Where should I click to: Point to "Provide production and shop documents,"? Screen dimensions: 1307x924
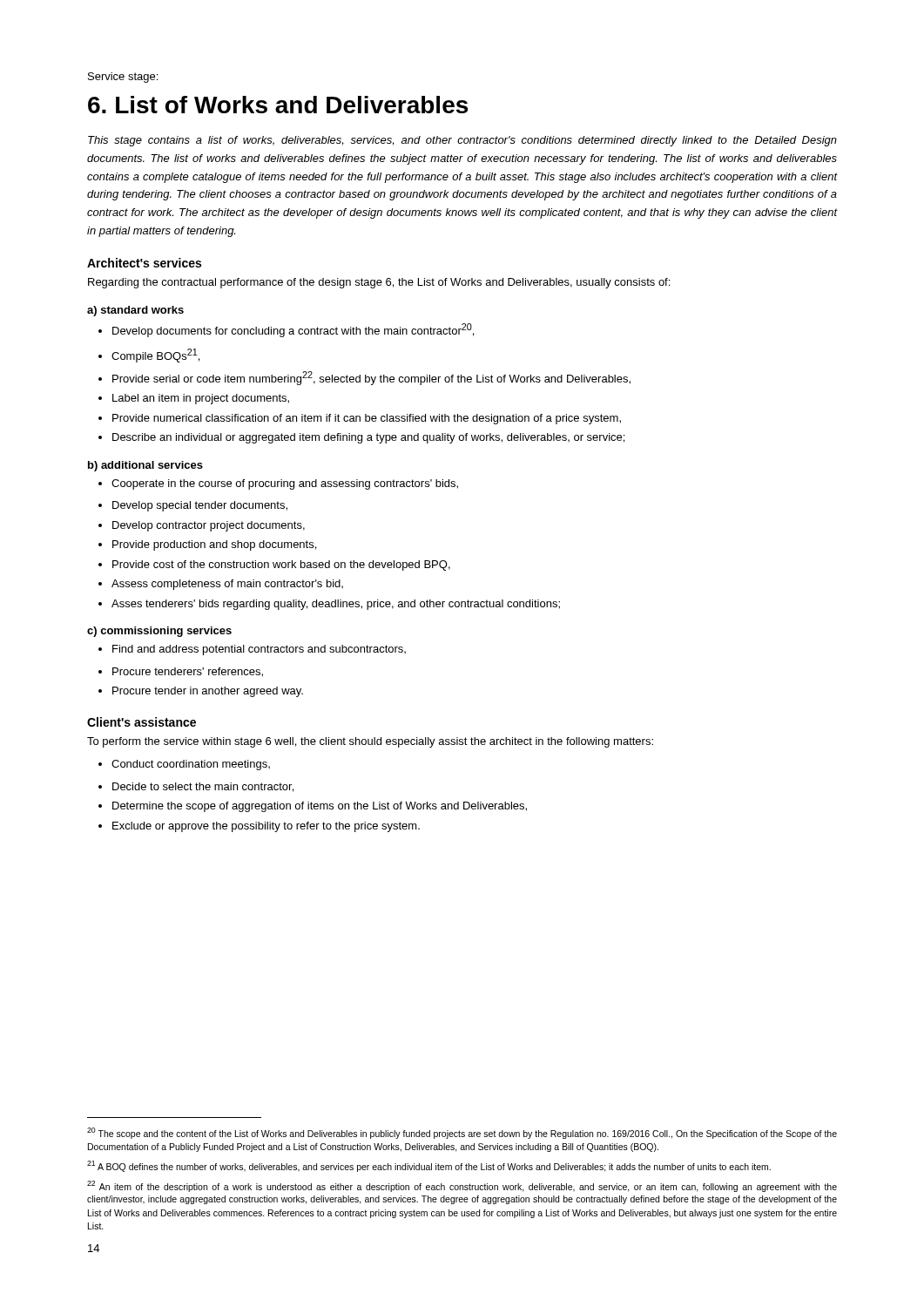207,545
